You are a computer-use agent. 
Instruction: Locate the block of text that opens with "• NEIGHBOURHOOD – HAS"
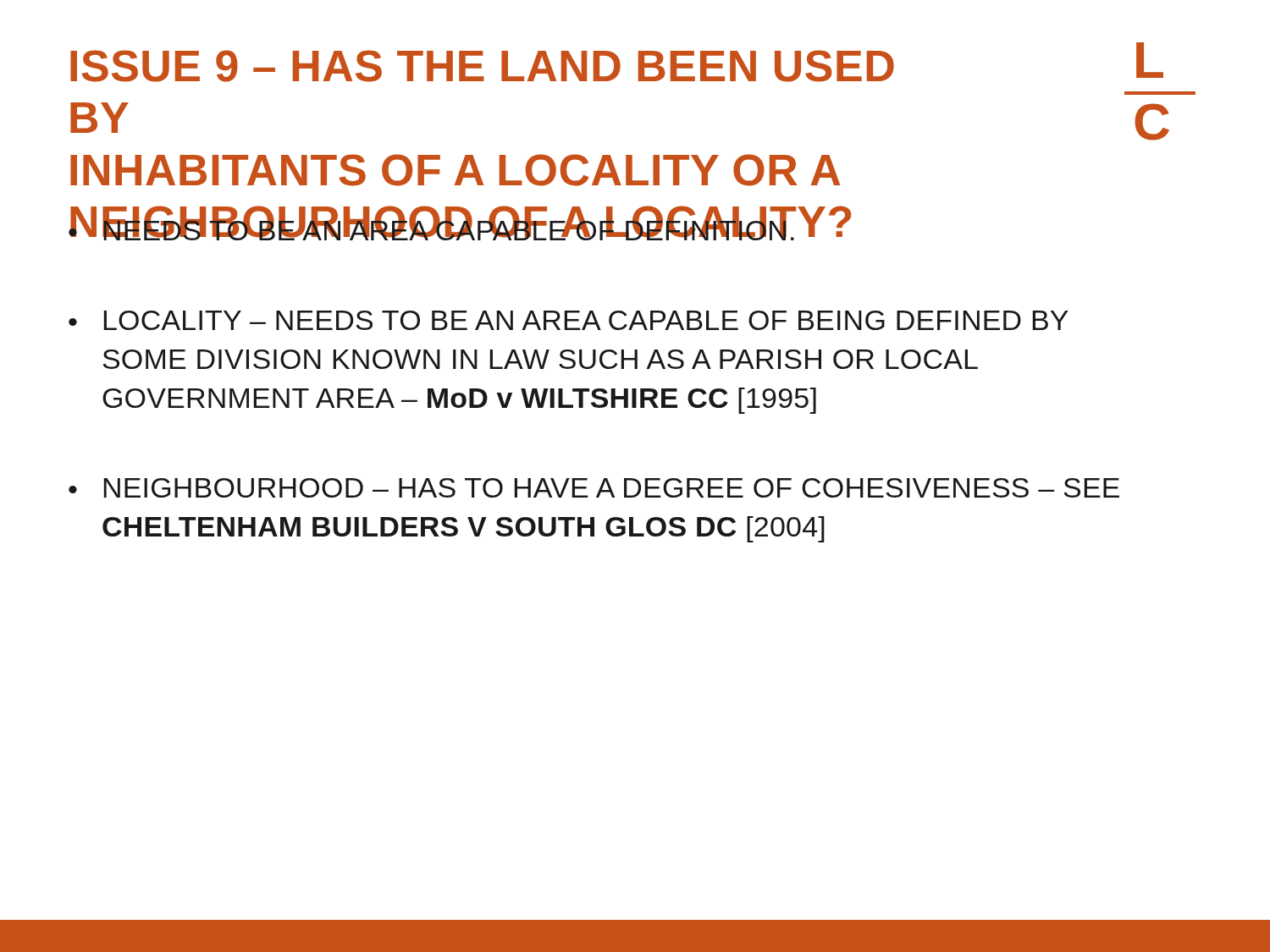point(594,508)
